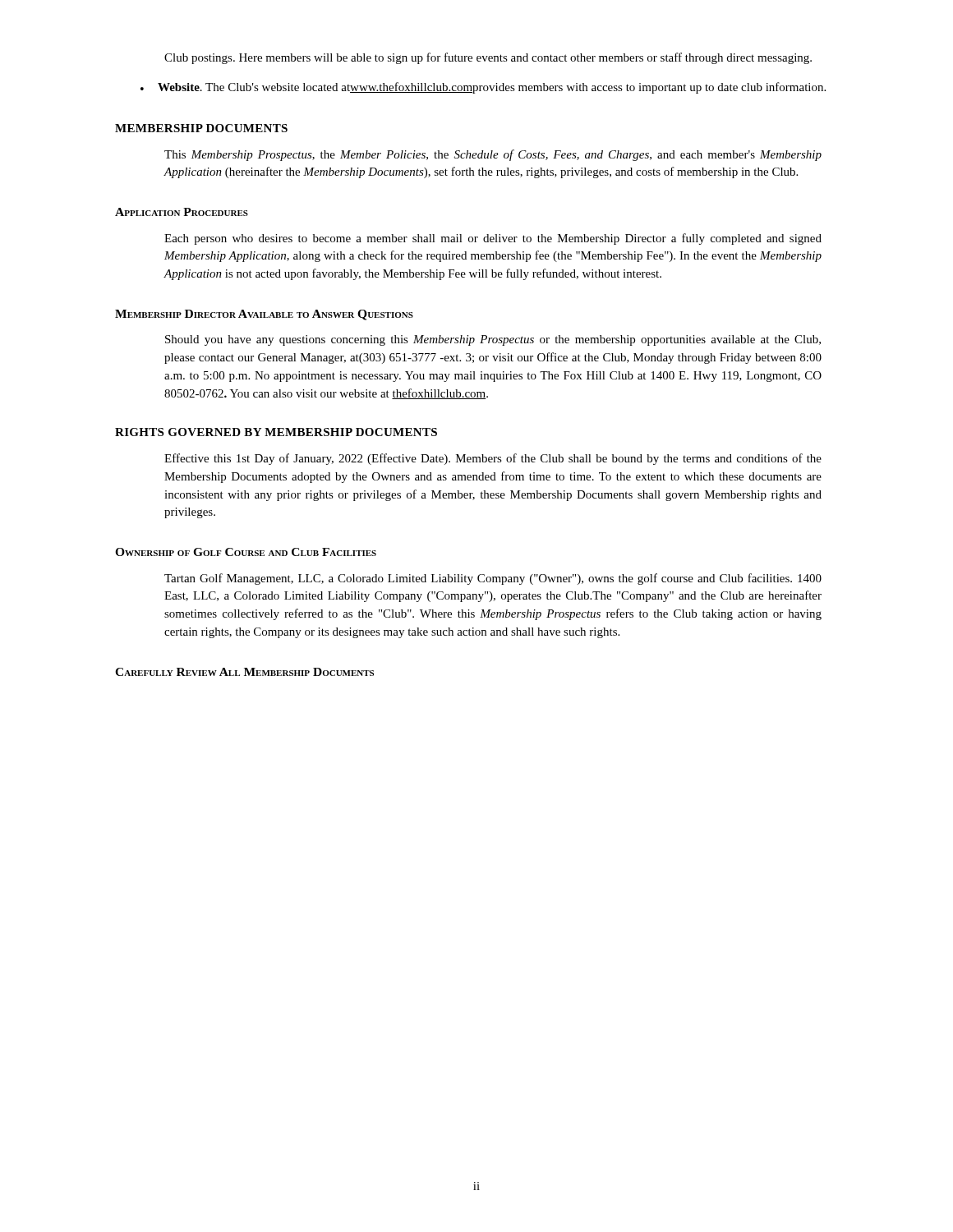Find the section header with the text "Application Procedures"
Viewport: 953px width, 1232px height.
point(181,212)
